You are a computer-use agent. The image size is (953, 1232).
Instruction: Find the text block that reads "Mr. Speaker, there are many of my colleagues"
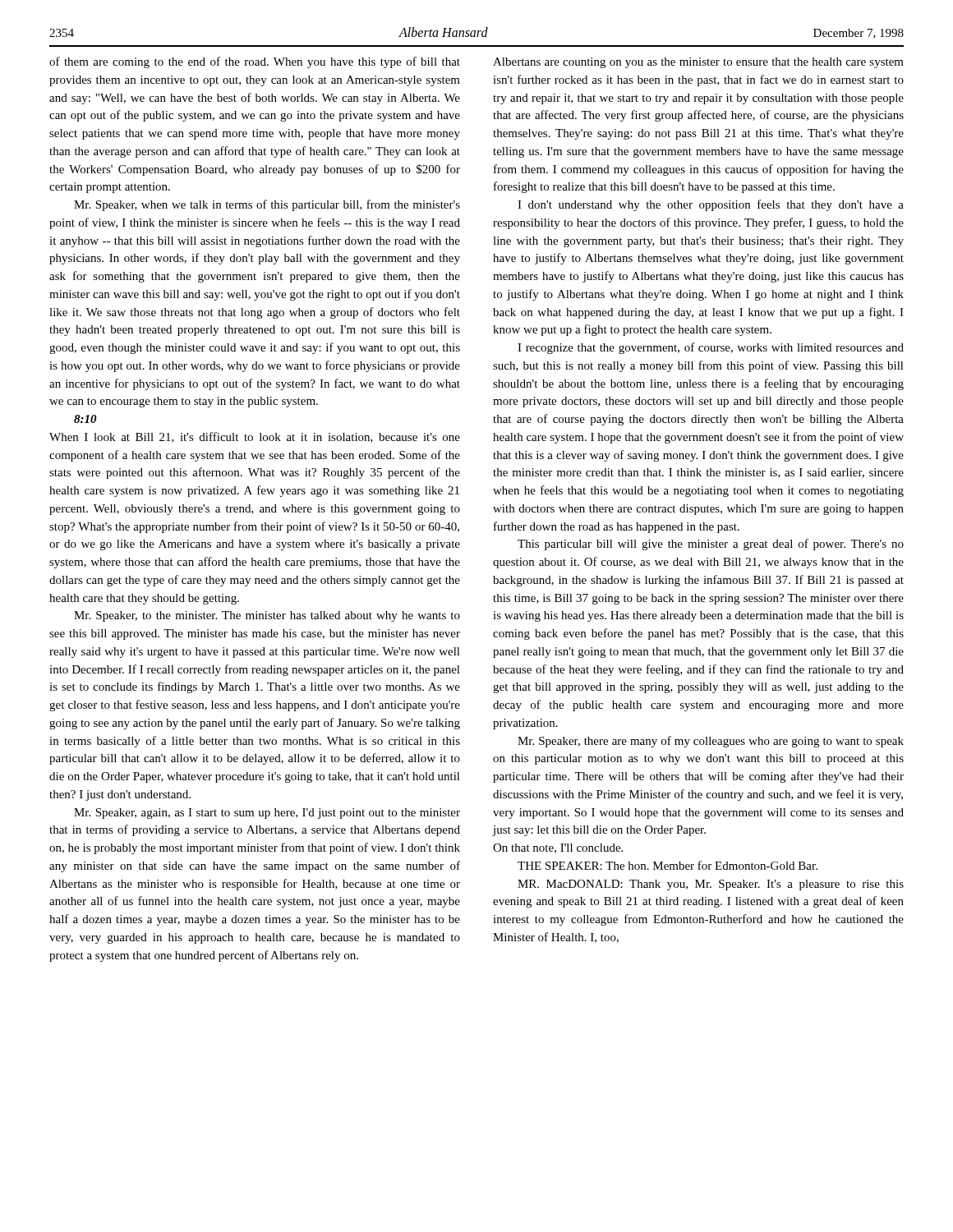[x=698, y=786]
